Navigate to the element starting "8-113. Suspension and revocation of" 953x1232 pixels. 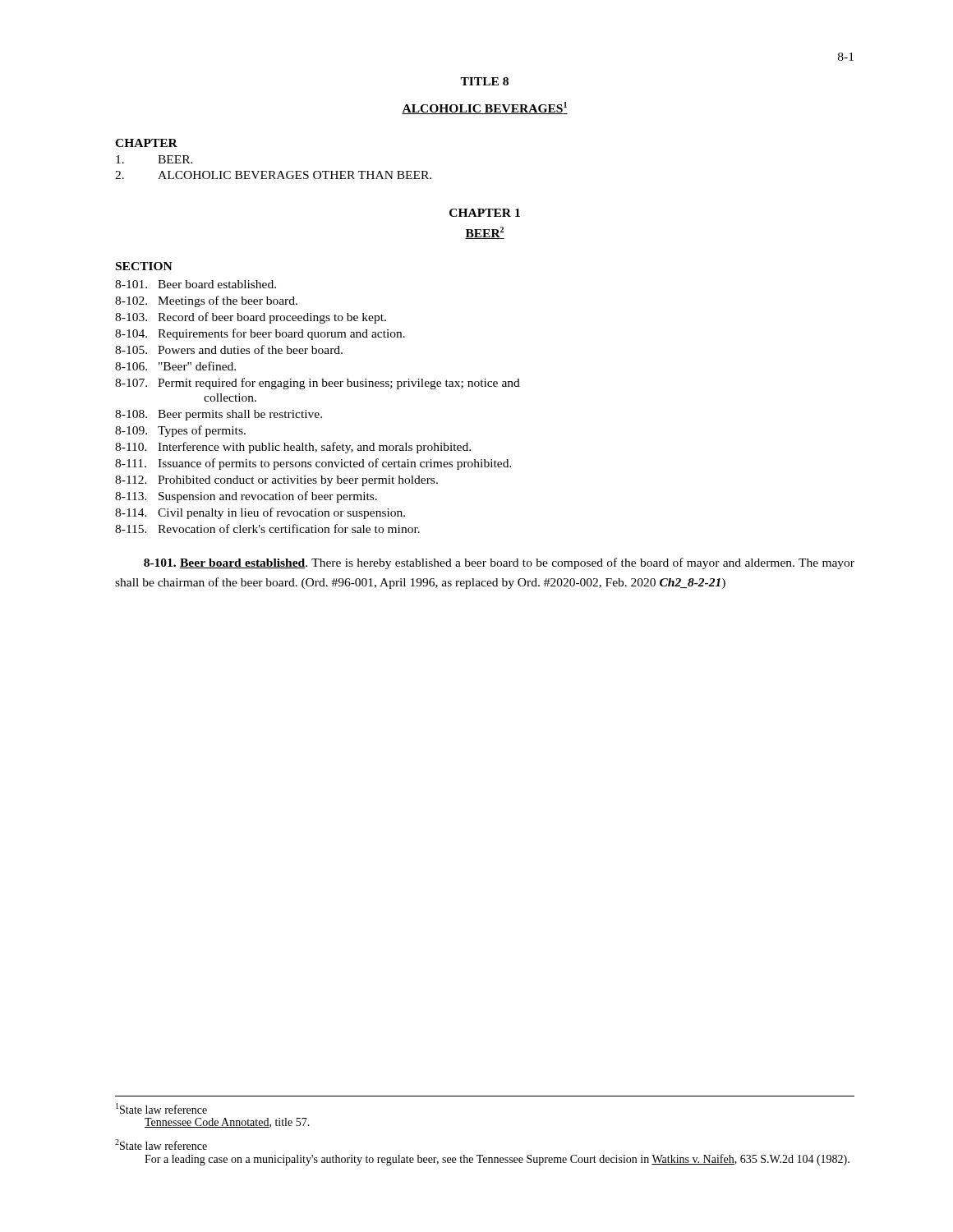pyautogui.click(x=246, y=497)
